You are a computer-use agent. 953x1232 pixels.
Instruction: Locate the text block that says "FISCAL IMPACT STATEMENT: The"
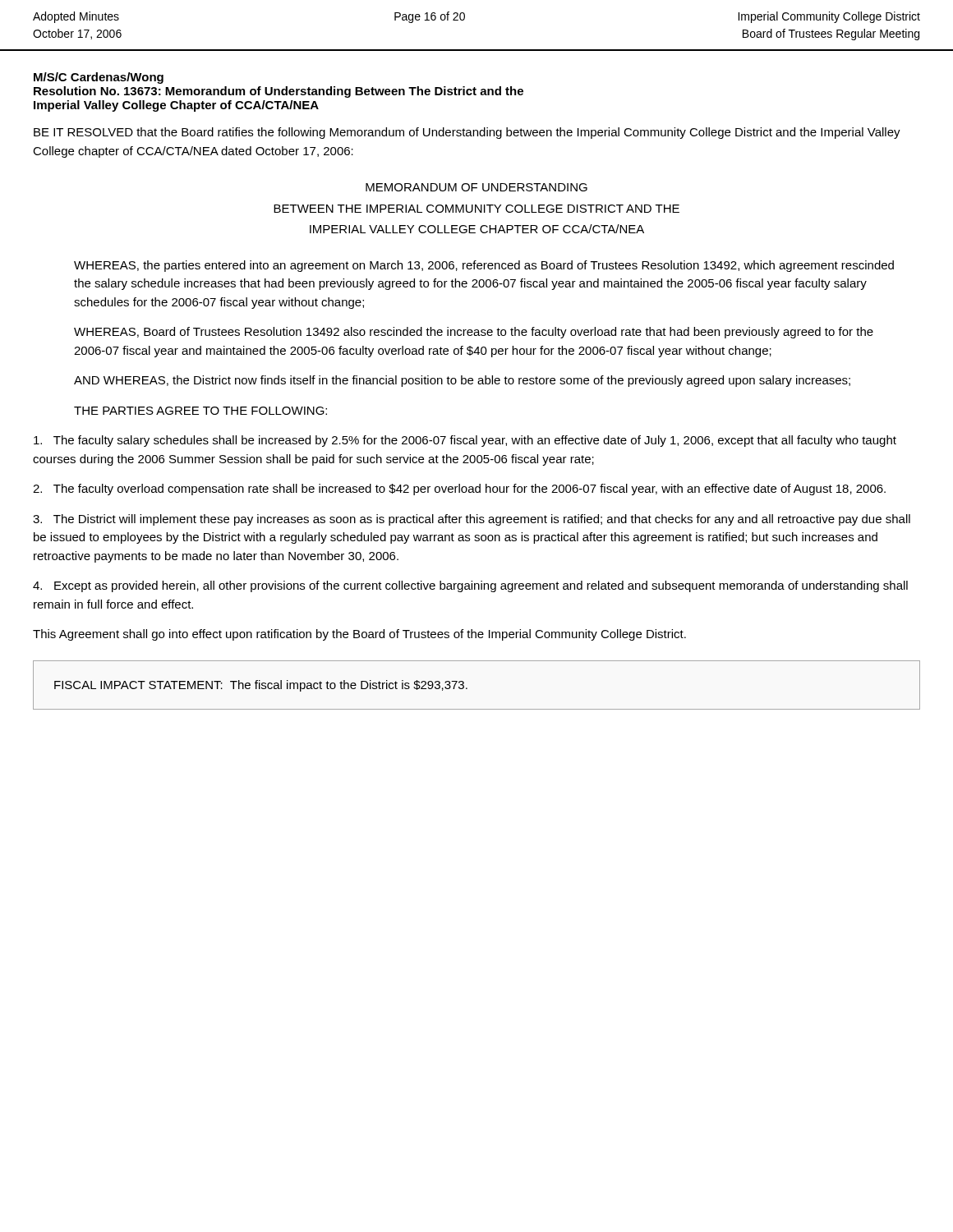(x=261, y=684)
